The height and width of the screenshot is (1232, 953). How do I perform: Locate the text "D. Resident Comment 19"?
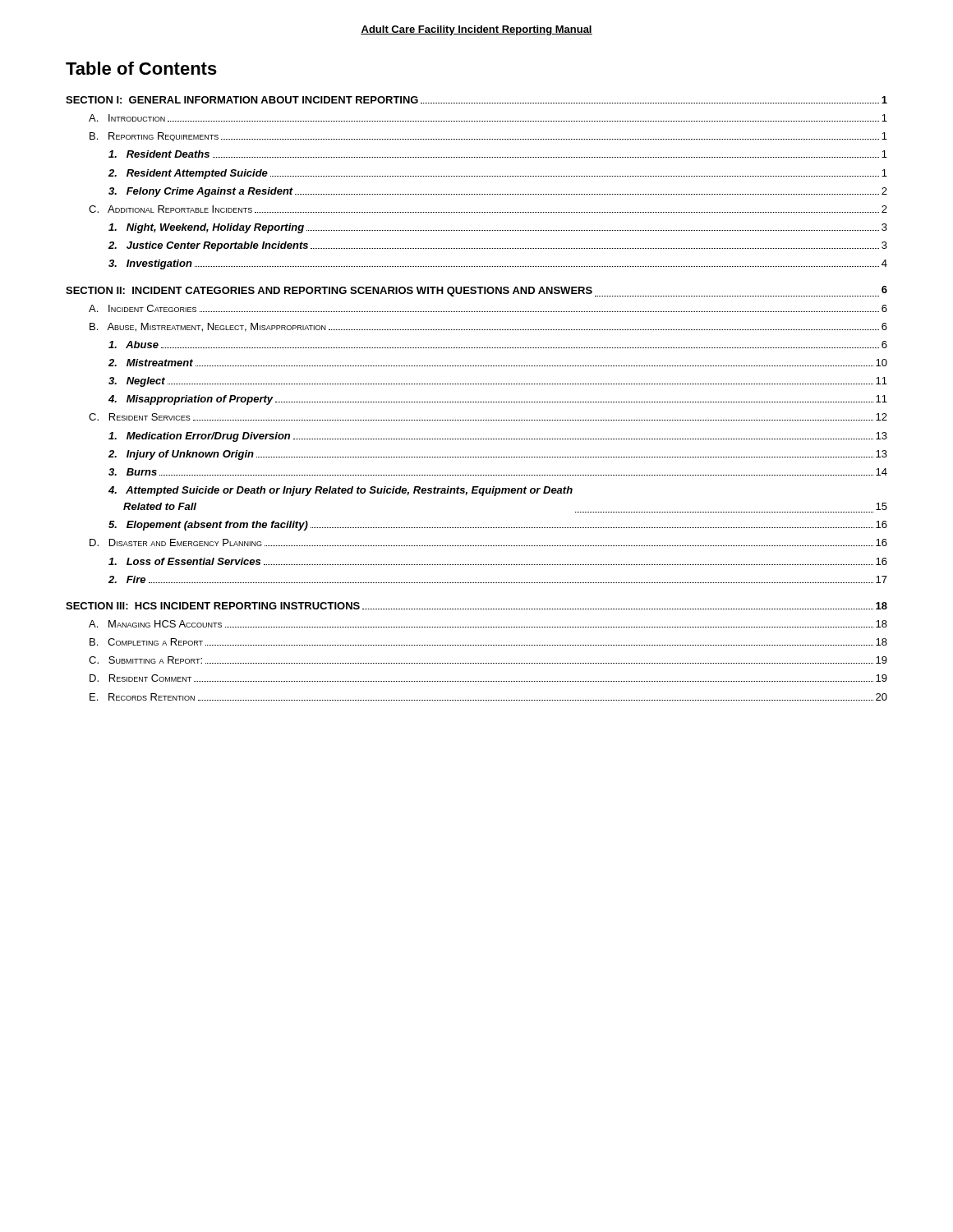pos(488,679)
